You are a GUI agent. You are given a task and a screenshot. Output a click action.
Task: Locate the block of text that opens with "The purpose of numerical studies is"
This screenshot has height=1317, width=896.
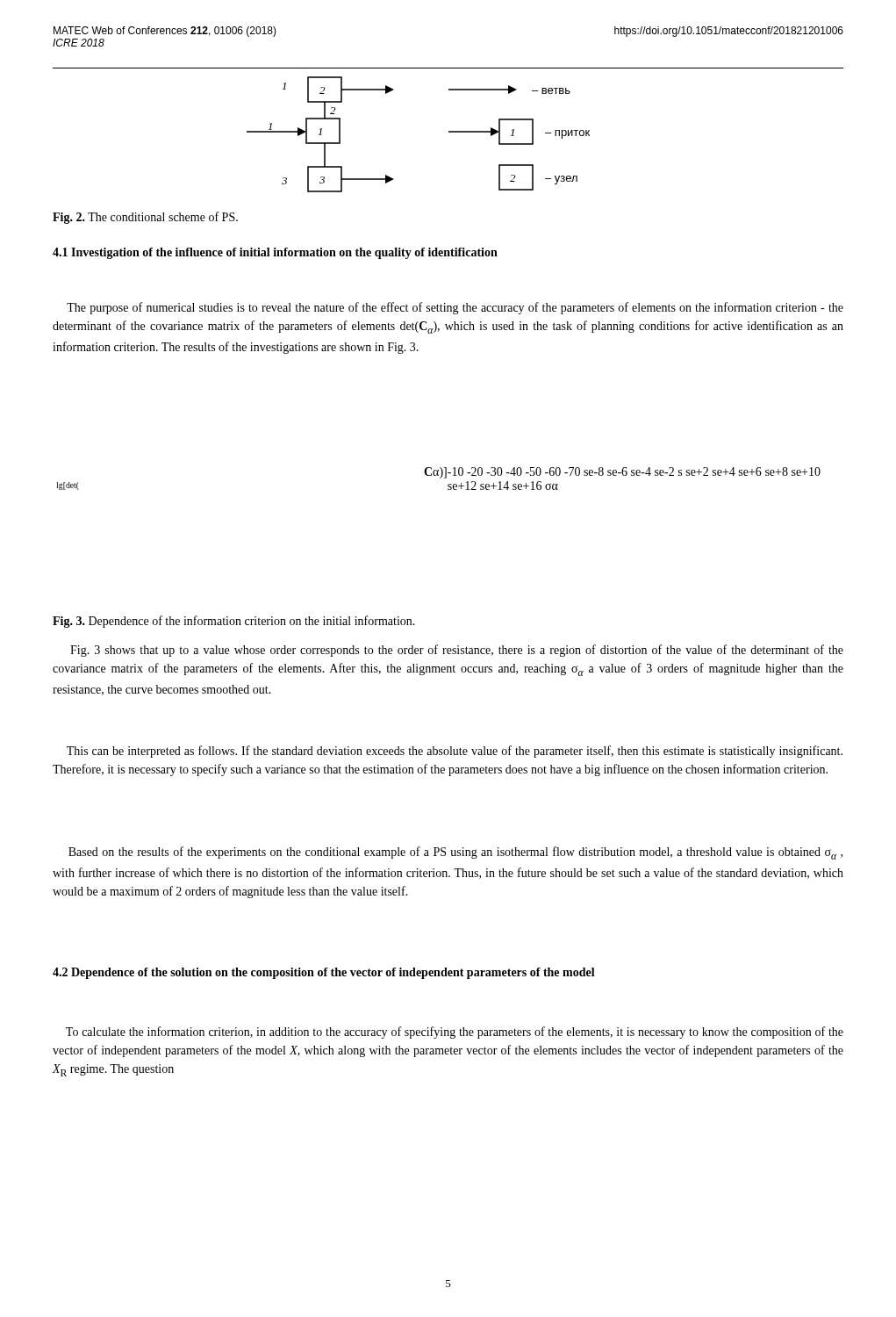click(x=448, y=328)
